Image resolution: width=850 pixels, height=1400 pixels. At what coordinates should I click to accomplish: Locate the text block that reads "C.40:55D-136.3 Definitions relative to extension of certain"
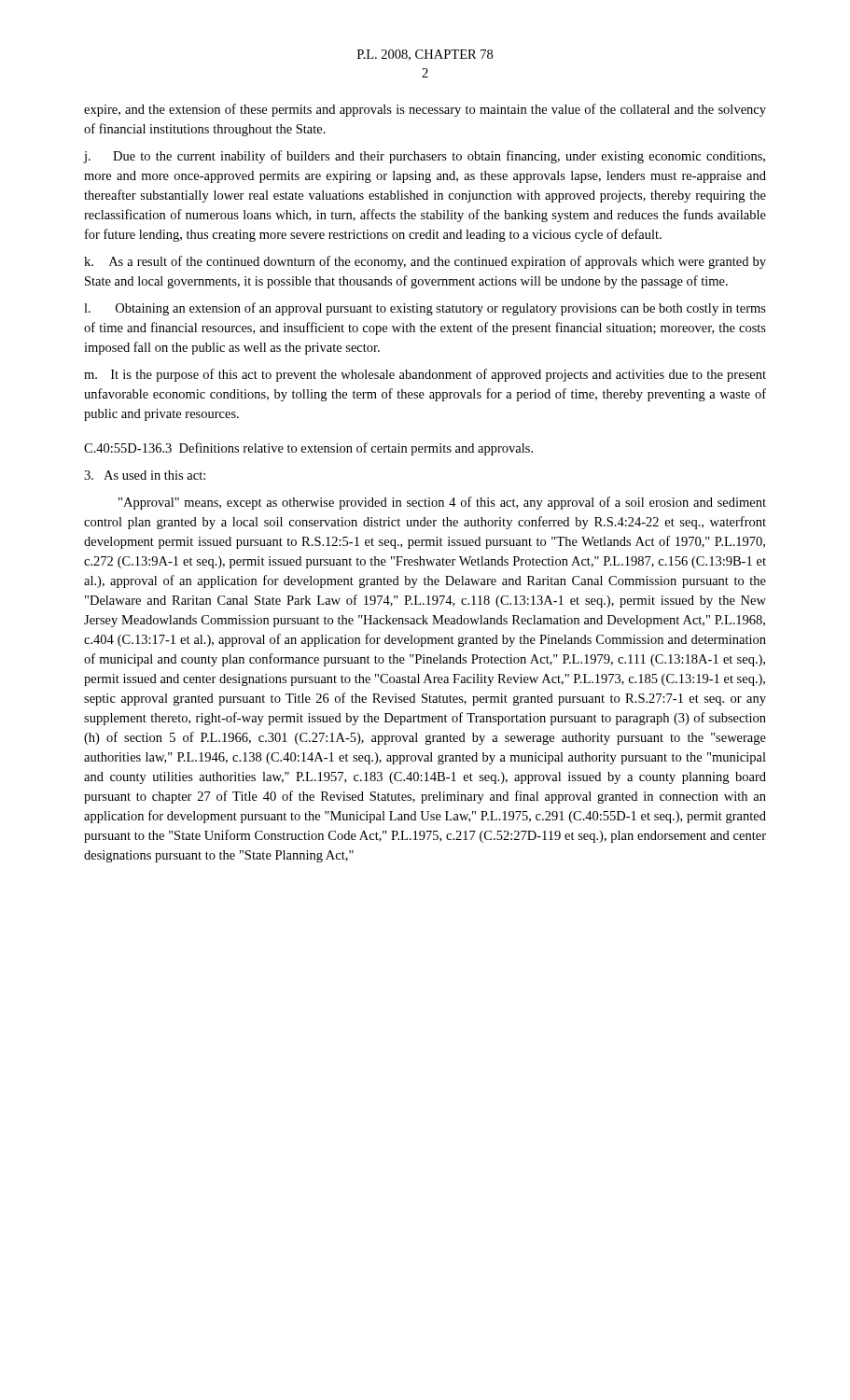(309, 448)
